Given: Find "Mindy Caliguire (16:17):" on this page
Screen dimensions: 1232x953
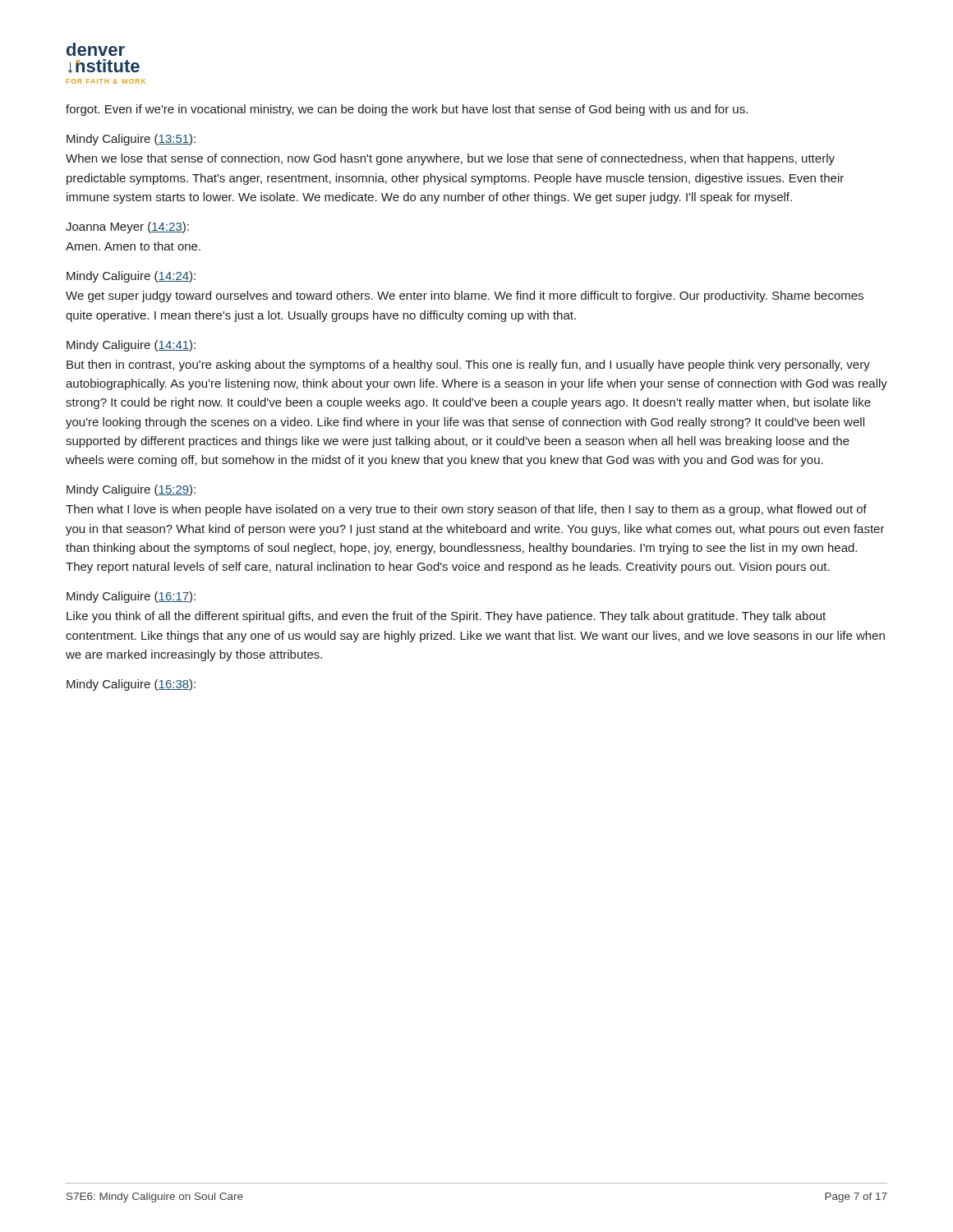Looking at the screenshot, I should 131,596.
